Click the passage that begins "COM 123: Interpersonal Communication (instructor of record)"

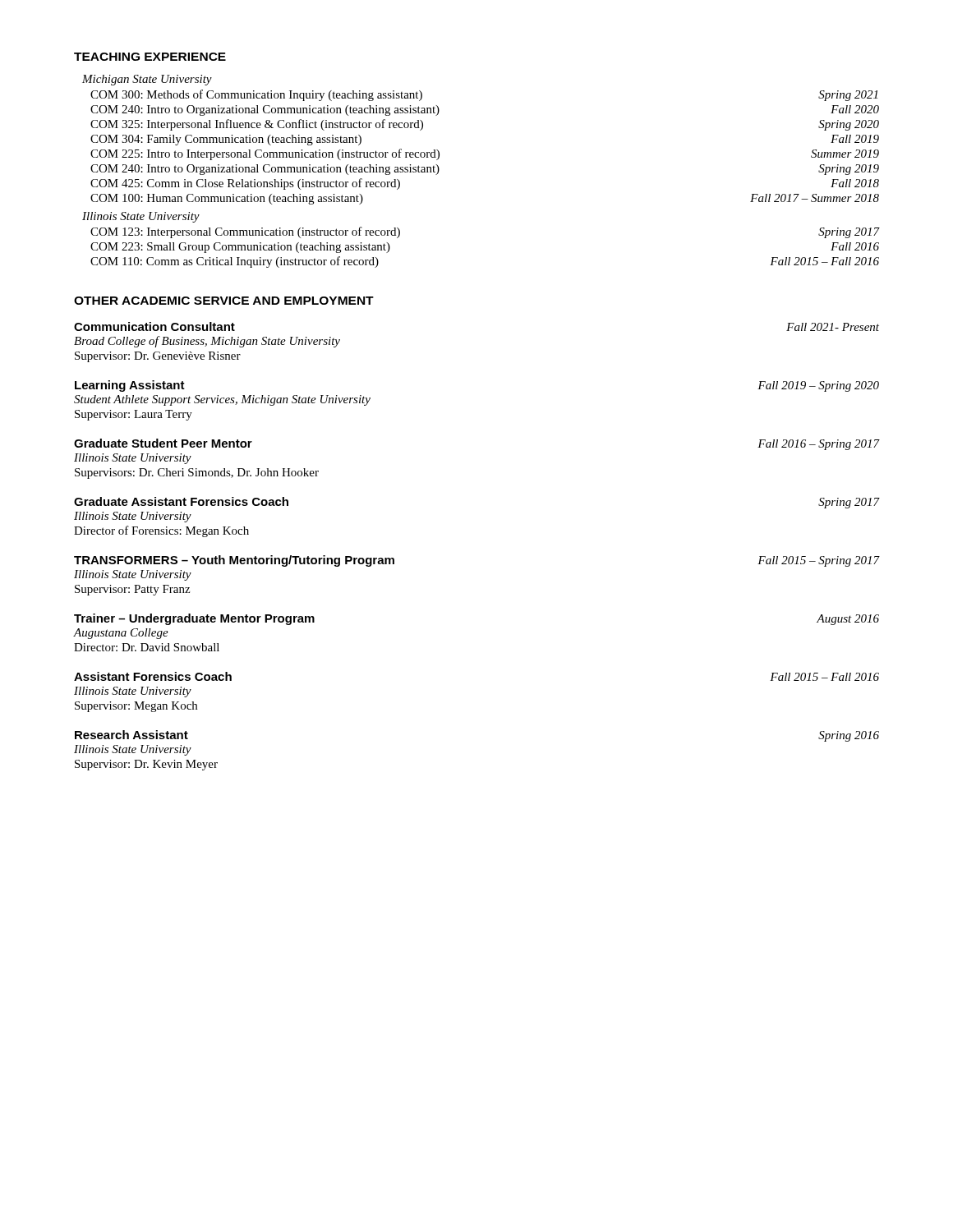coord(247,232)
